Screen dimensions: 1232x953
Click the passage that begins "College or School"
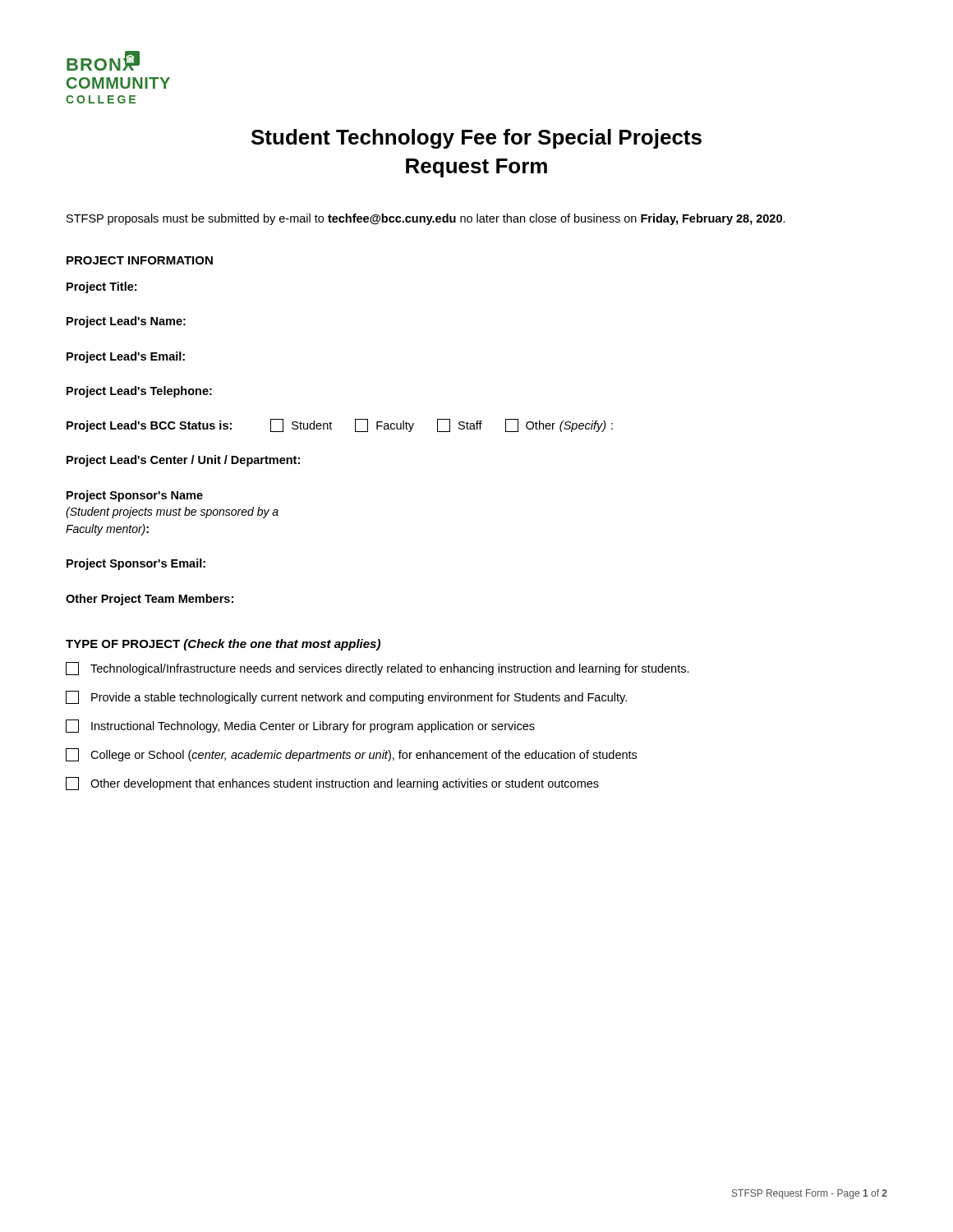pyautogui.click(x=352, y=755)
